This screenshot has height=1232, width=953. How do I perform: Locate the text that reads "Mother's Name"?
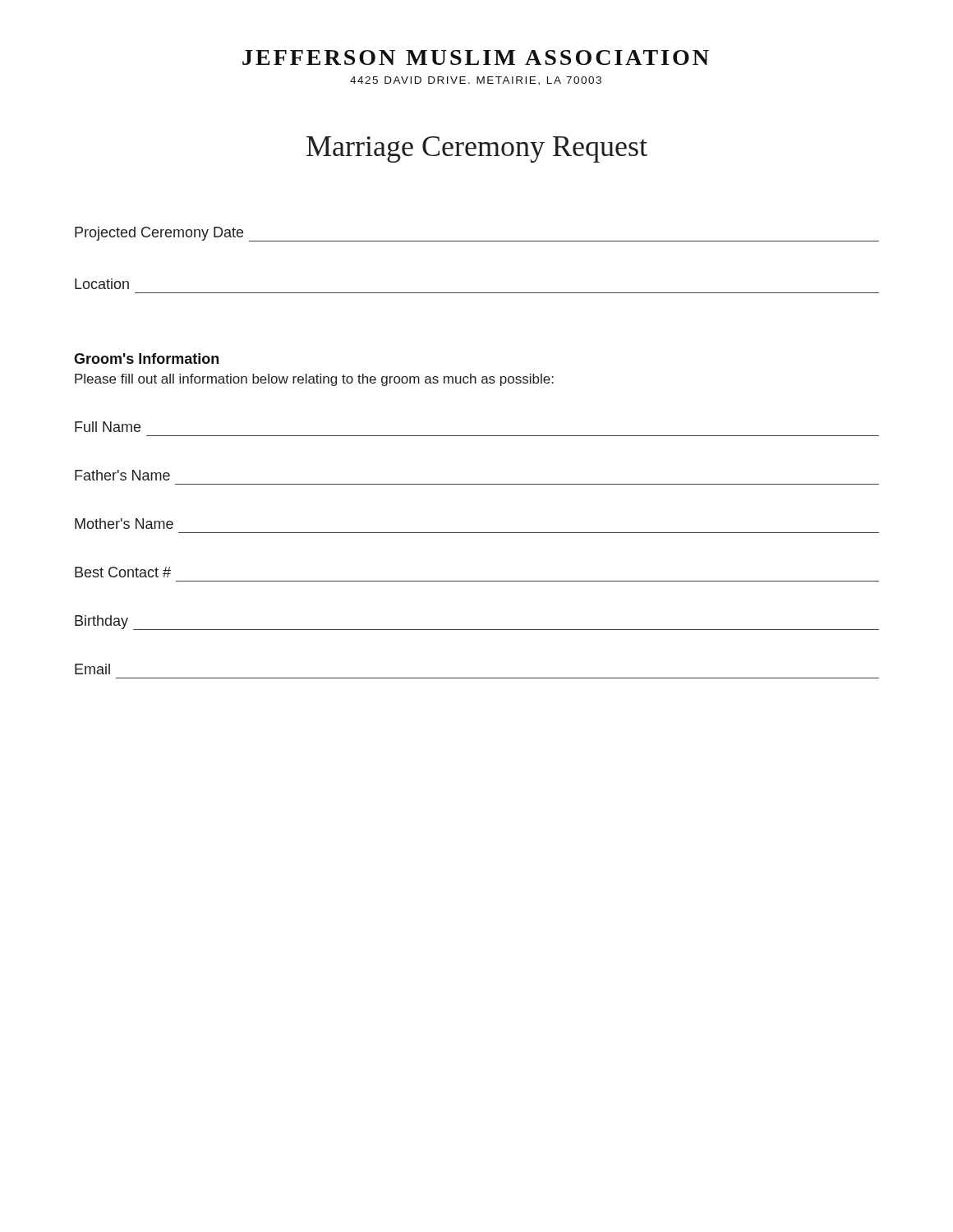(x=476, y=524)
